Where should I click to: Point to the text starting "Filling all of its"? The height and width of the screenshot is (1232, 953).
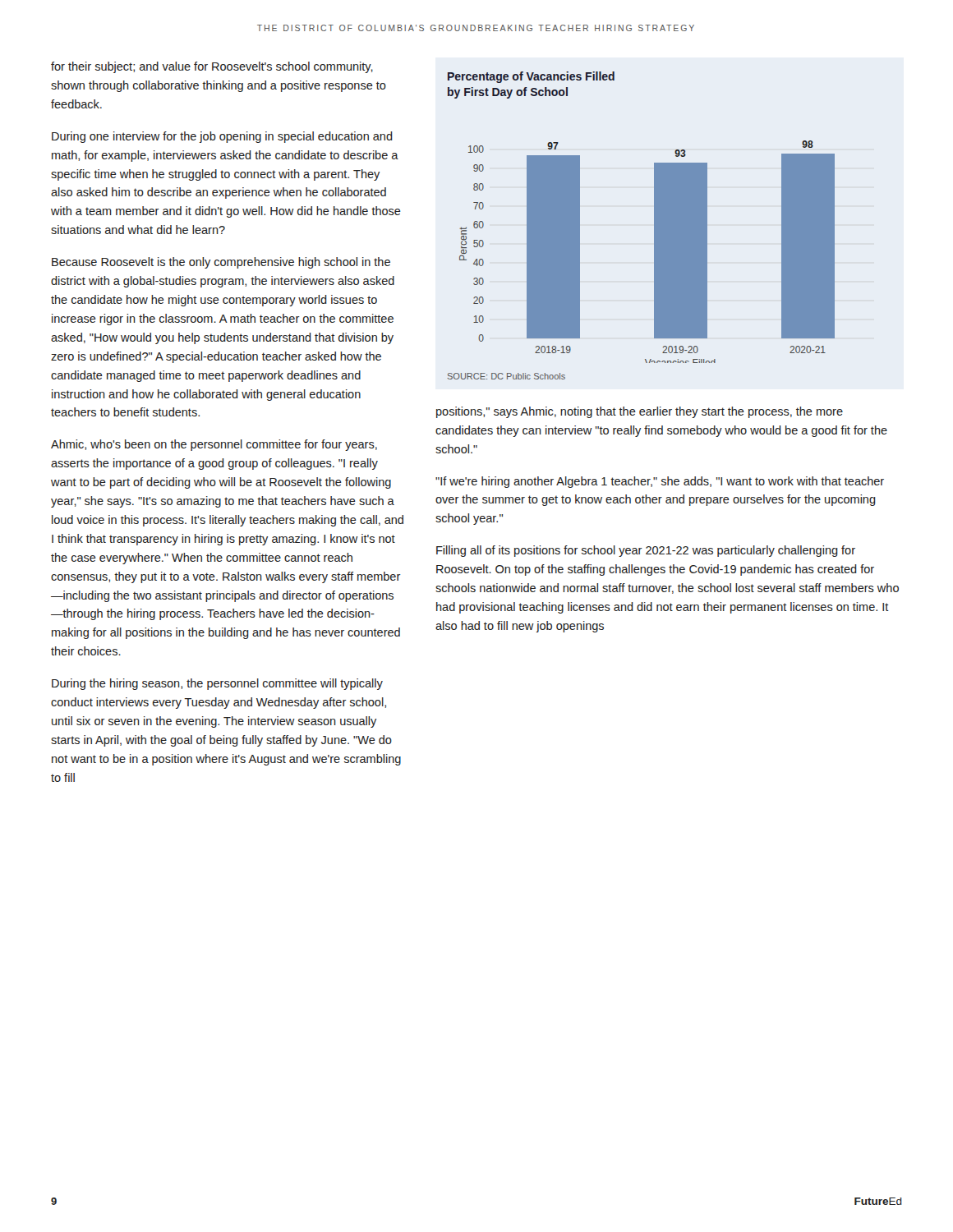667,588
